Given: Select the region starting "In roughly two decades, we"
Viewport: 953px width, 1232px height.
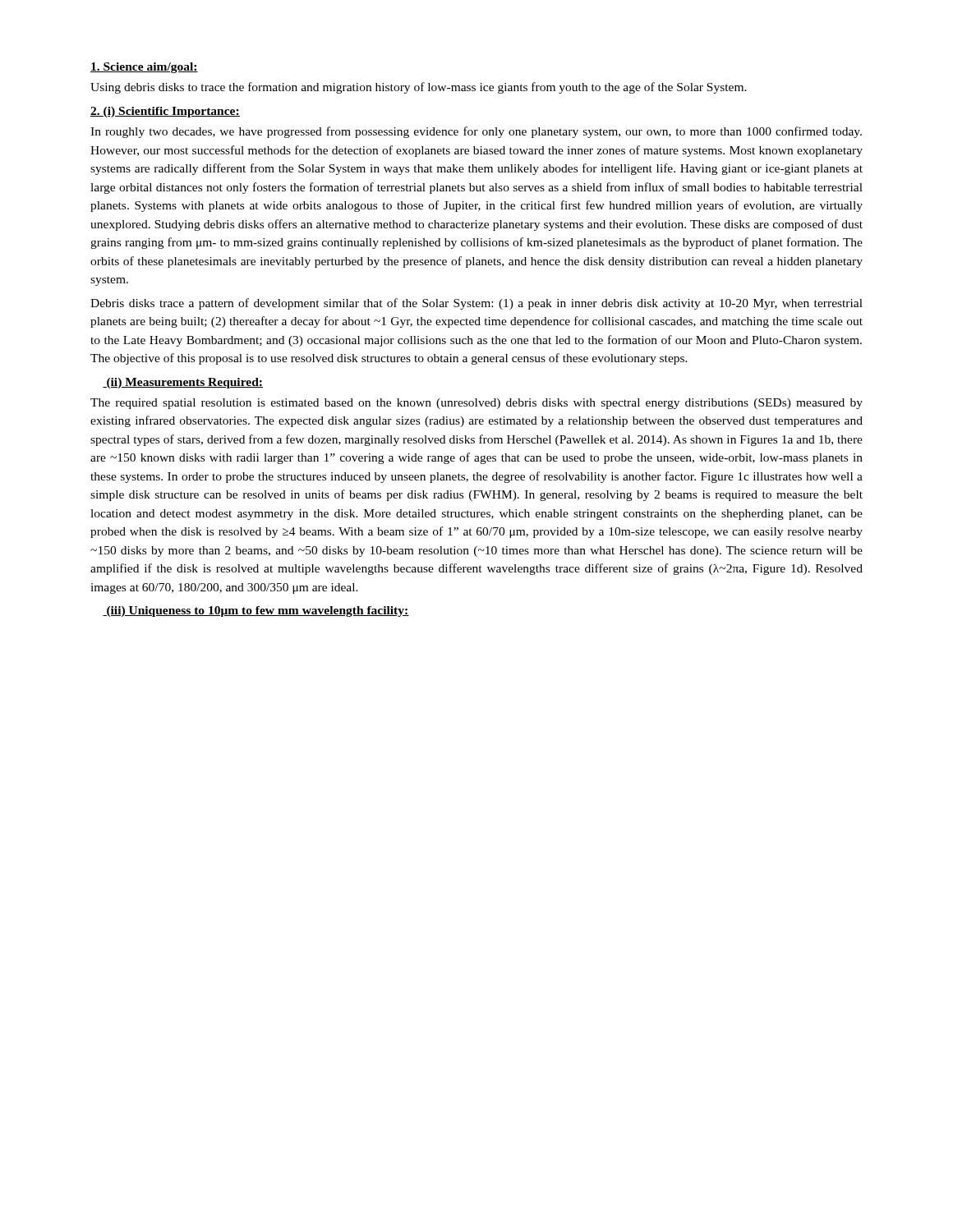Looking at the screenshot, I should click(x=476, y=206).
